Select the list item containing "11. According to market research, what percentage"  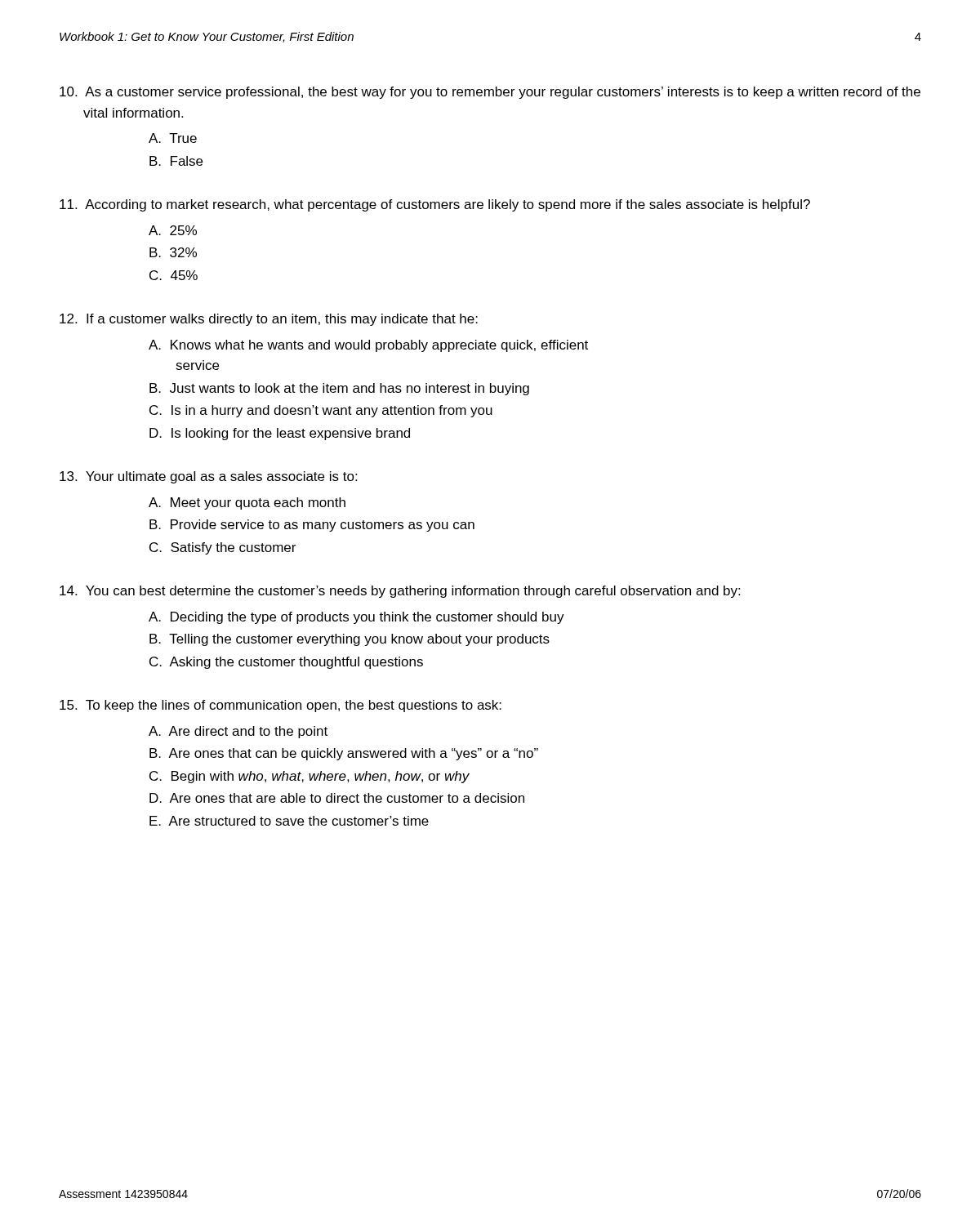pyautogui.click(x=435, y=205)
